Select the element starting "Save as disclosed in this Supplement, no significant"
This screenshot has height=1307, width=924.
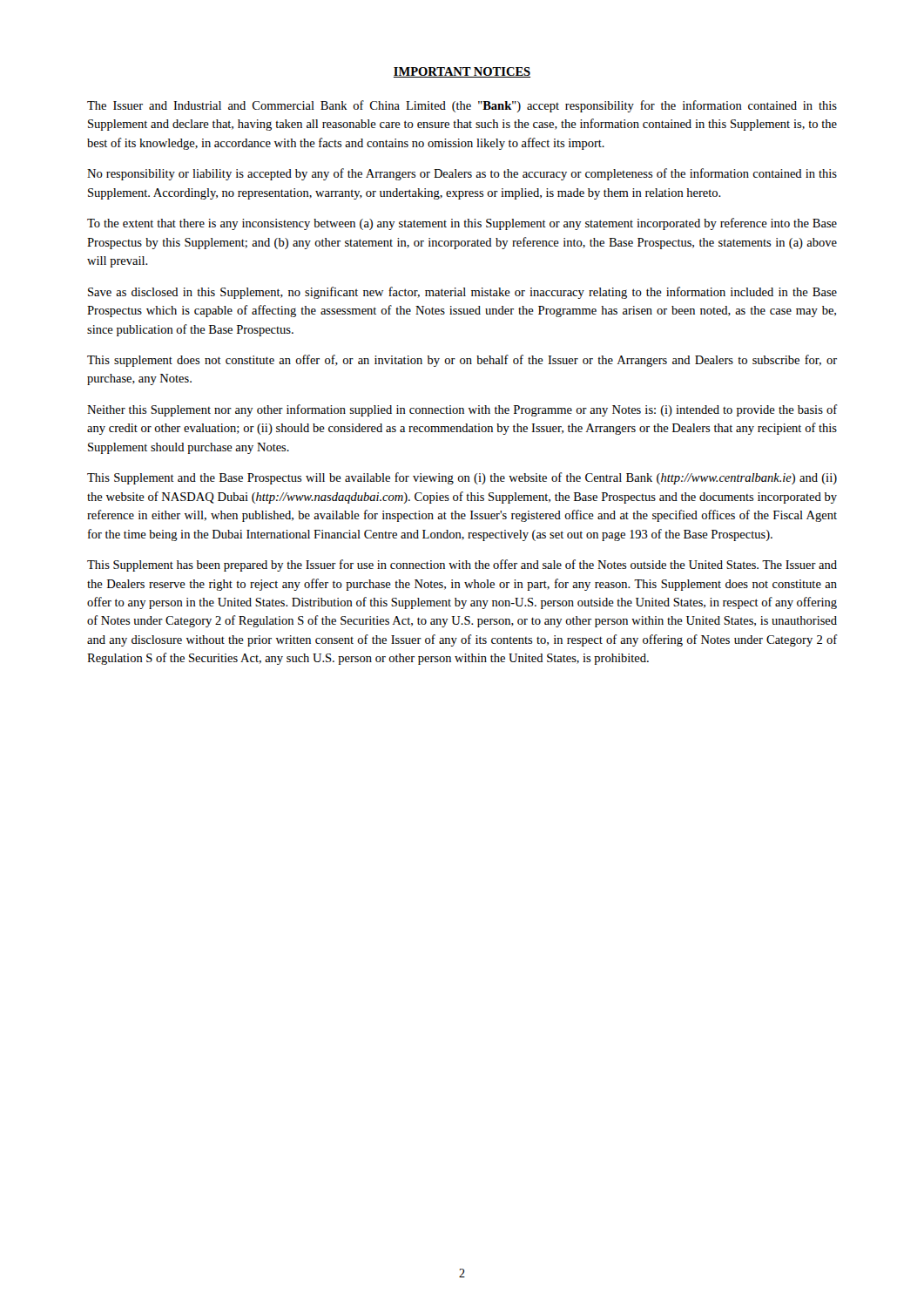462,310
